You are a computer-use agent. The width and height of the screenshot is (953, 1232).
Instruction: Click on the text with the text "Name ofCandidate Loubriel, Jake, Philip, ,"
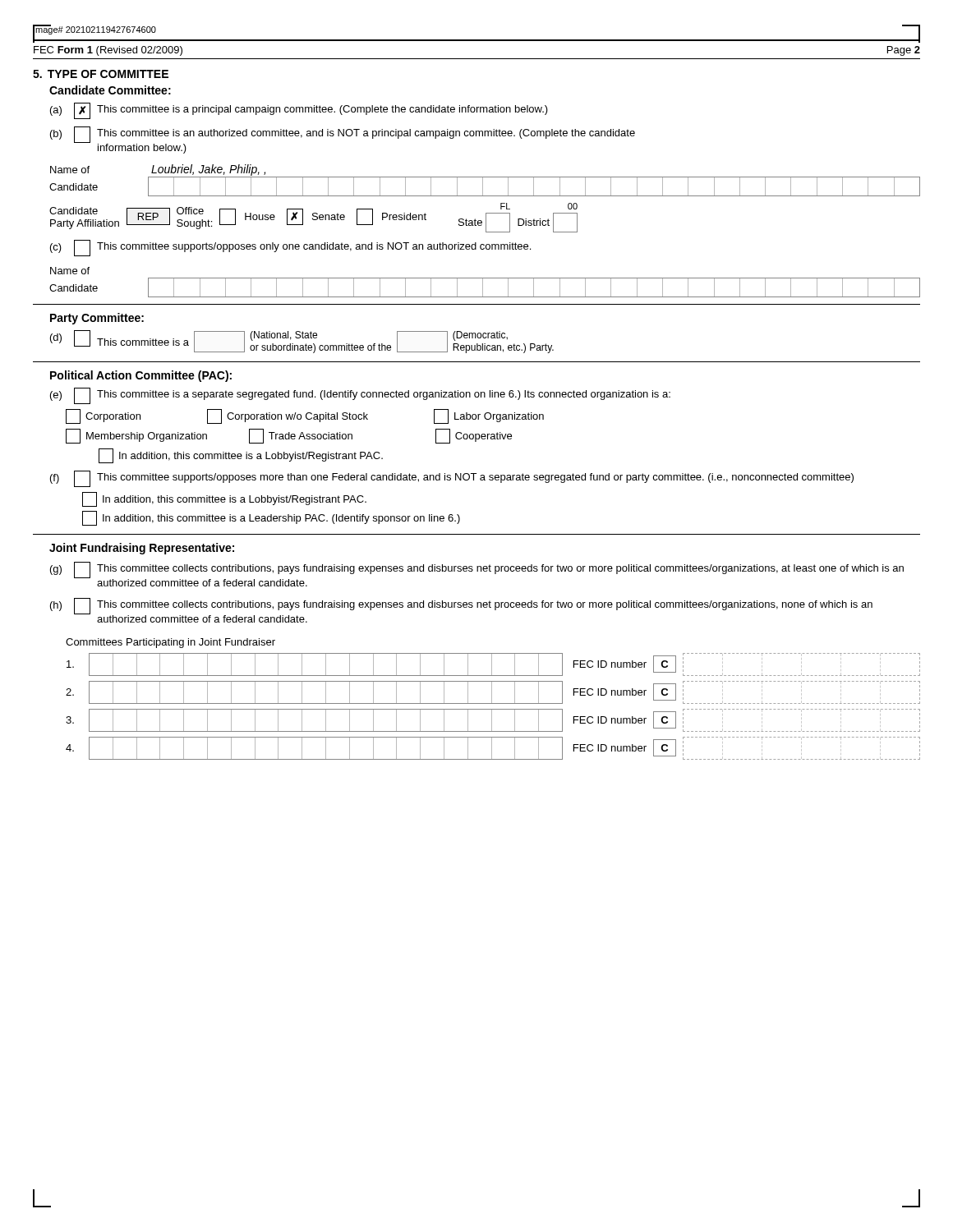click(x=485, y=179)
